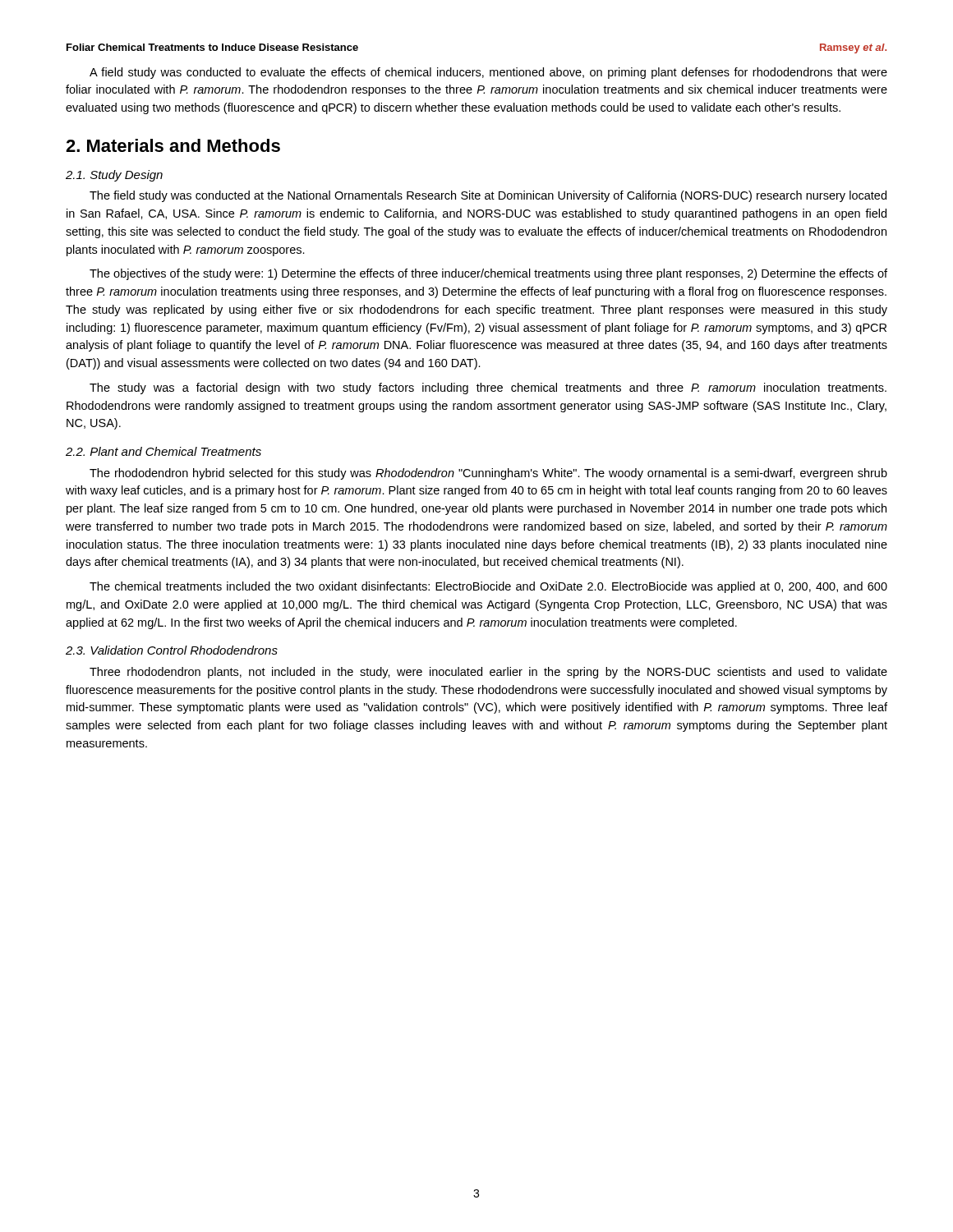This screenshot has width=953, height=1232.
Task: Point to the text starting "The study was a factorial design"
Action: [476, 405]
